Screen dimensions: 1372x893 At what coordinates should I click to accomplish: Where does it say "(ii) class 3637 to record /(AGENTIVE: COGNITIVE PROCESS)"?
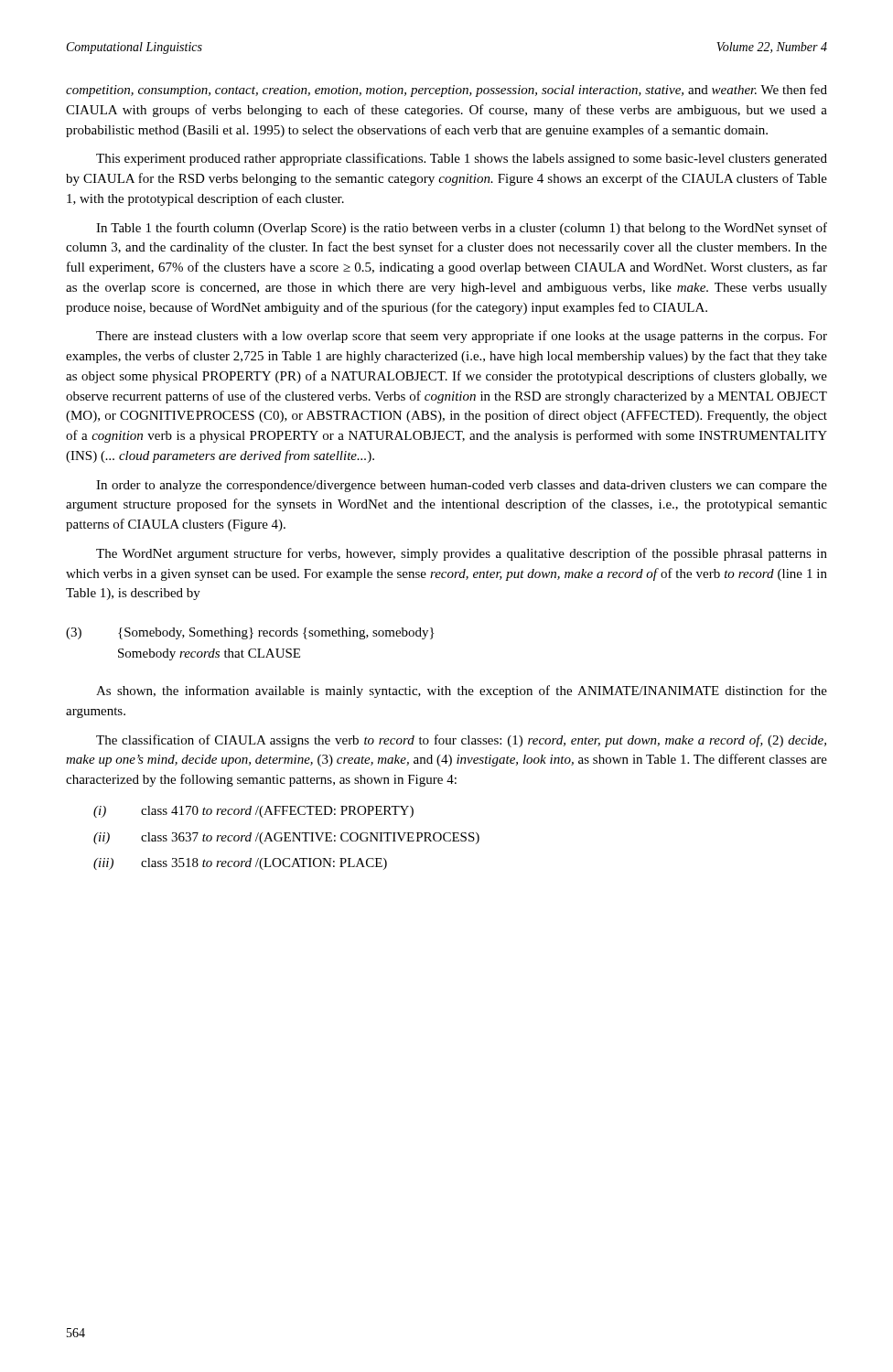pos(286,837)
